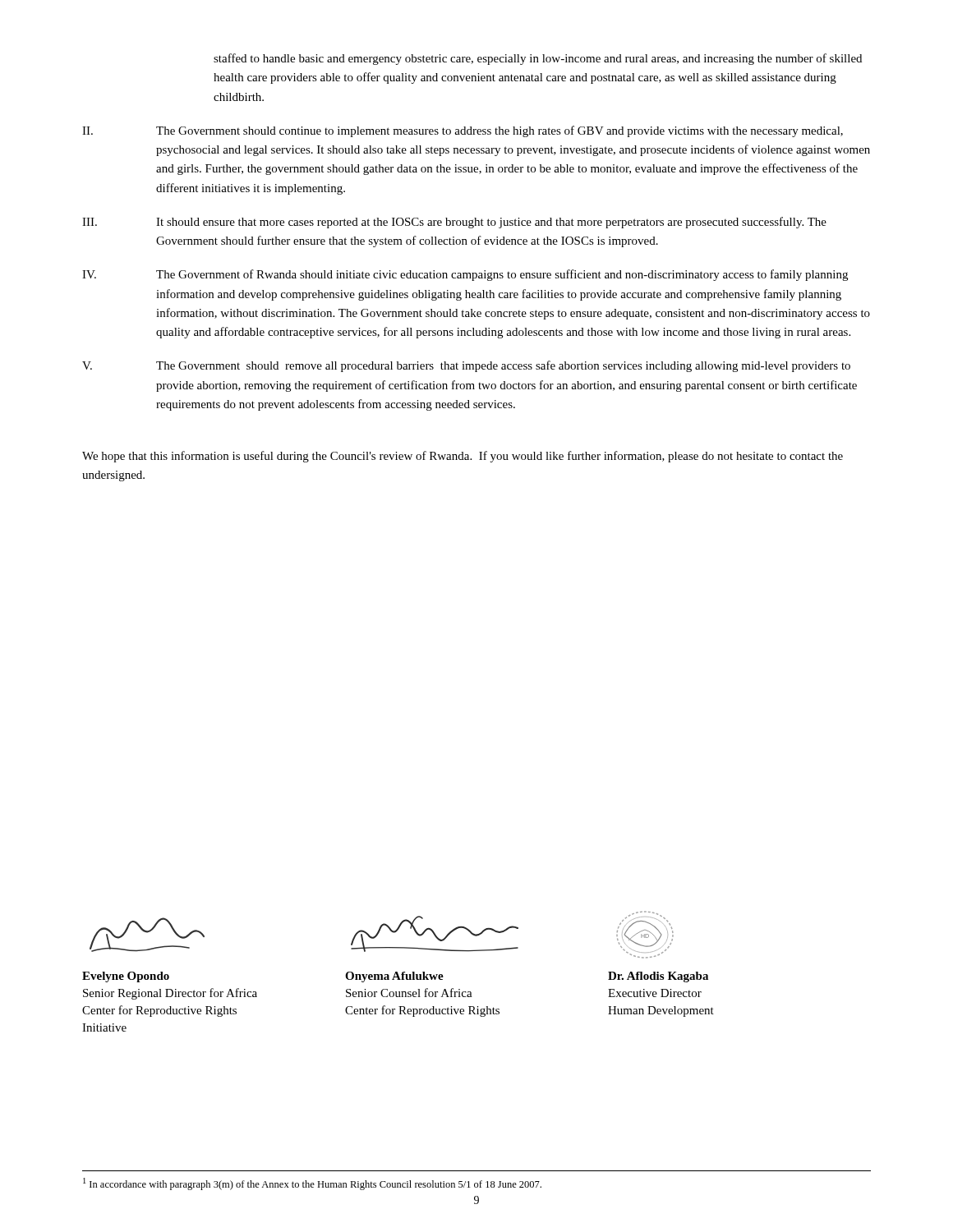Locate the element starting "staffed to handle basic and"
The image size is (953, 1232).
tap(538, 77)
